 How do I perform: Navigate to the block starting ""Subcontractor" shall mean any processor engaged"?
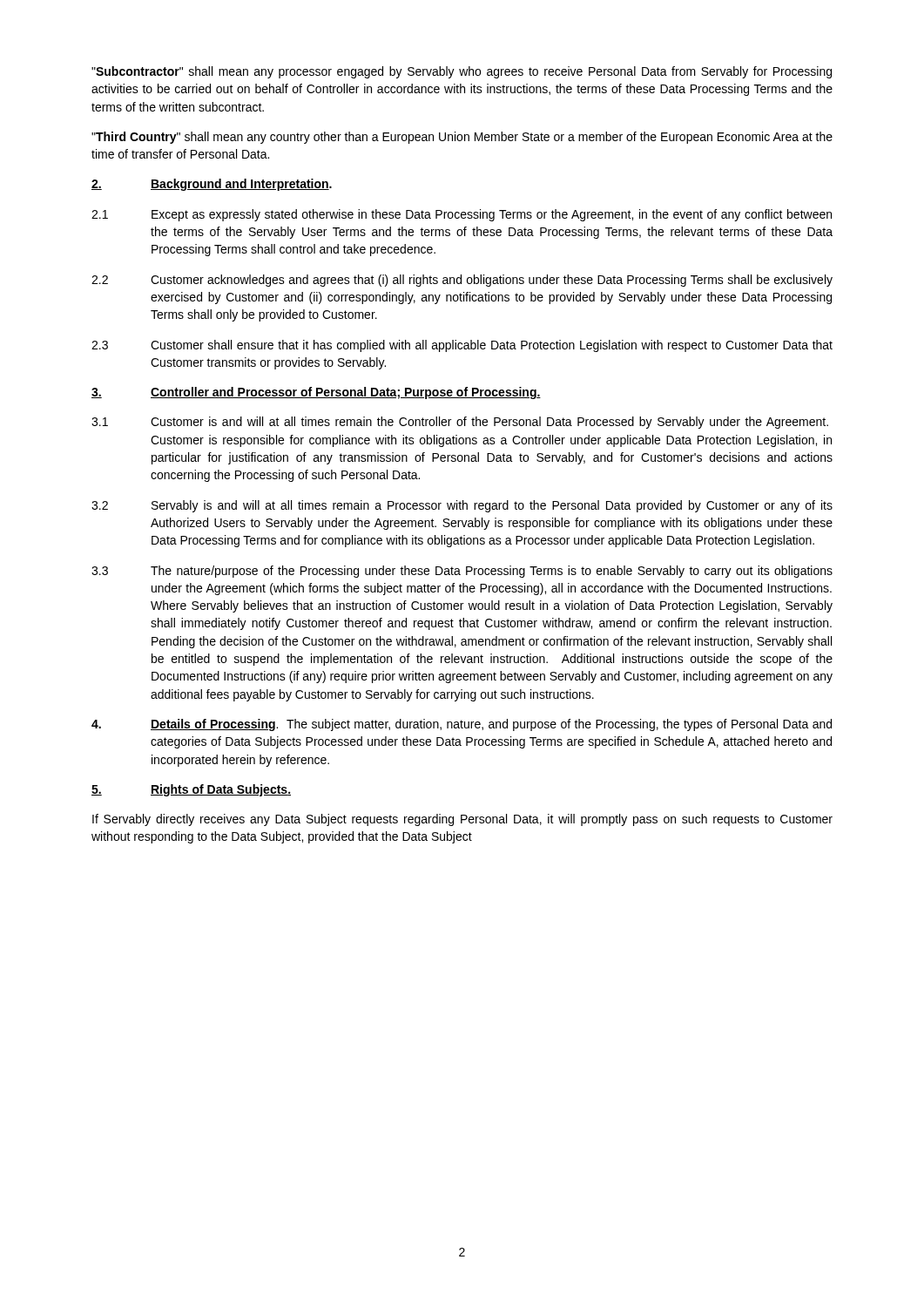point(462,89)
